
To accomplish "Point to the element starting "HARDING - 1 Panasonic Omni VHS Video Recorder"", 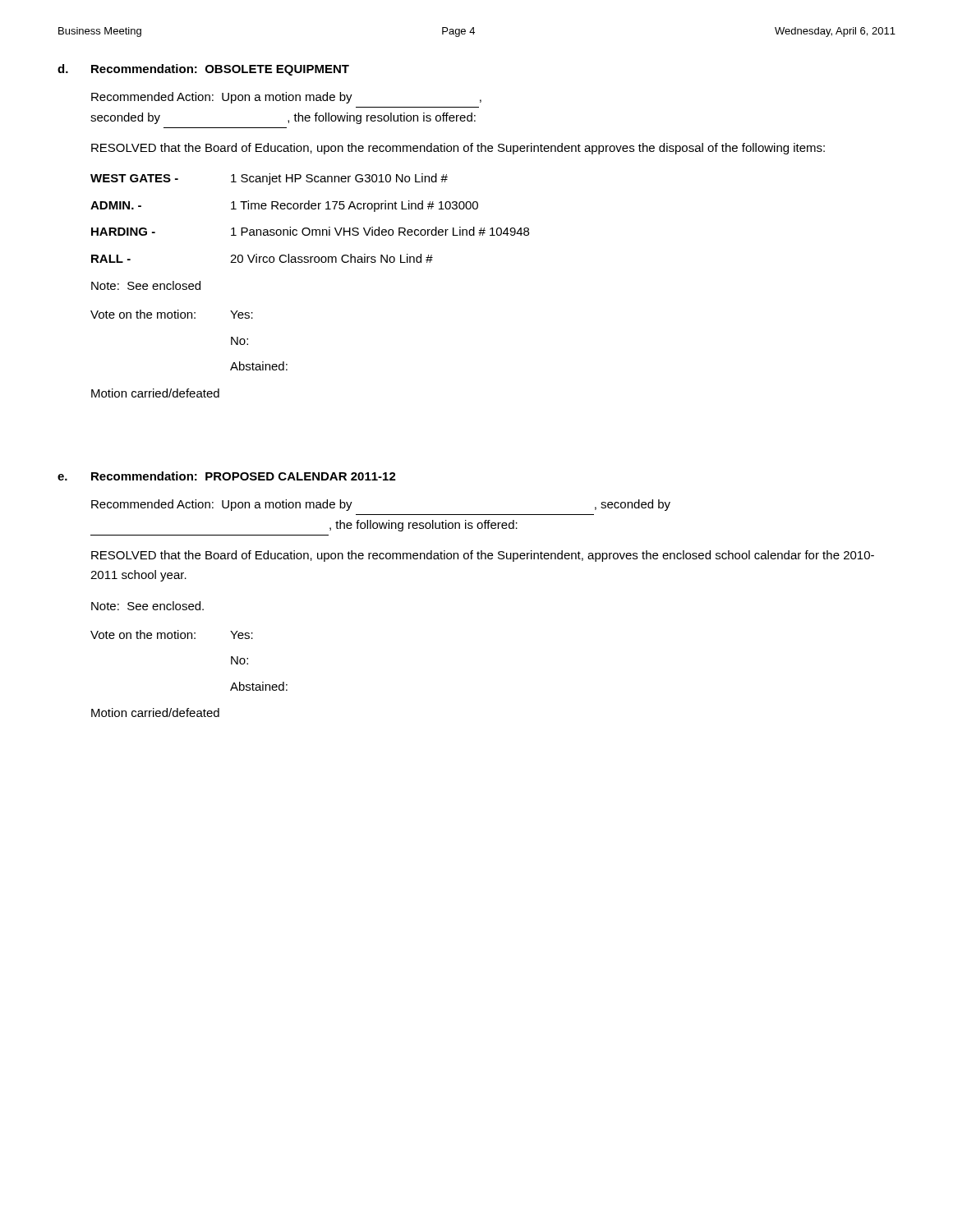I will [x=493, y=232].
